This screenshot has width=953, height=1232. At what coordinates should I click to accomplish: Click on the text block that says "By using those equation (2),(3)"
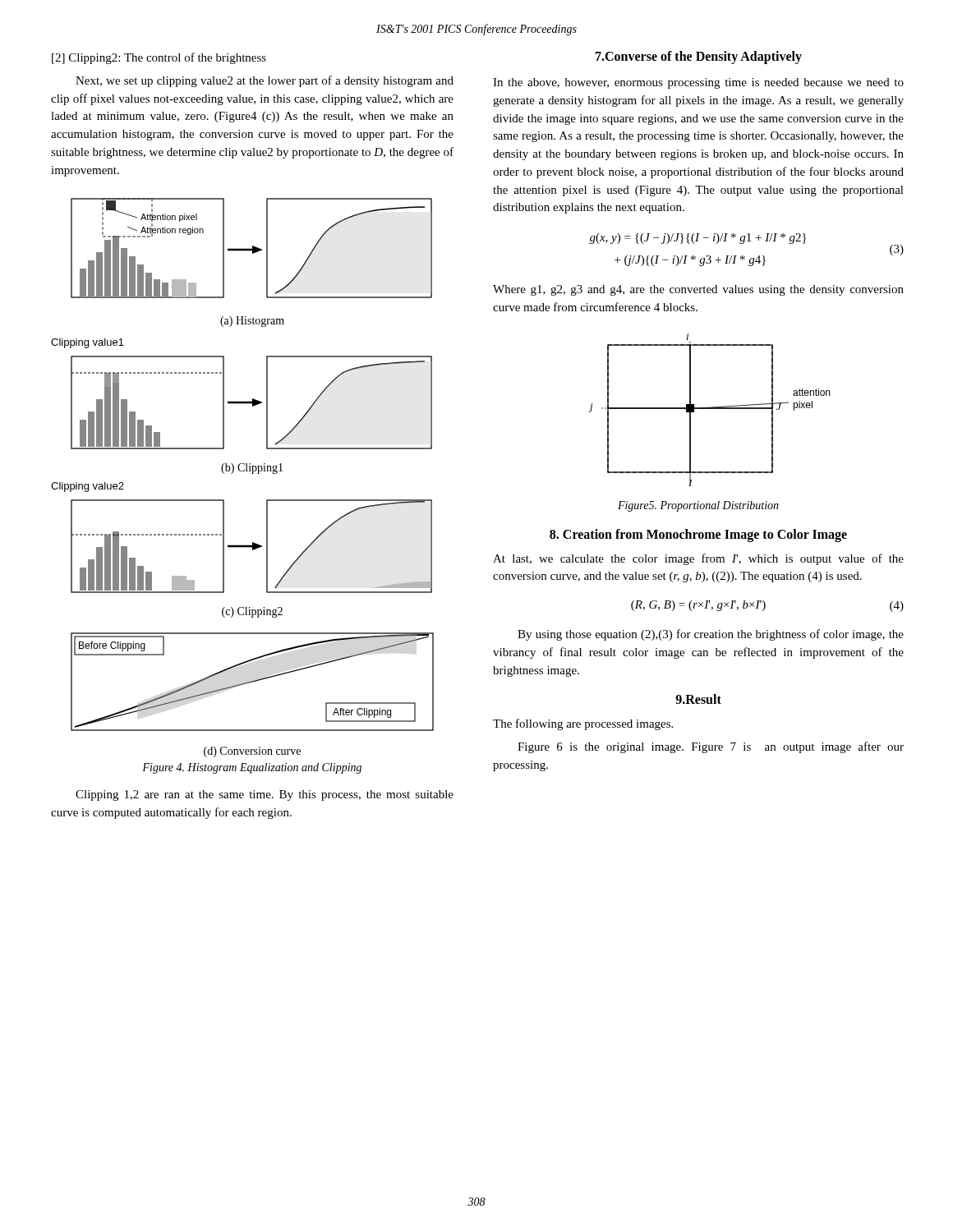click(x=698, y=652)
